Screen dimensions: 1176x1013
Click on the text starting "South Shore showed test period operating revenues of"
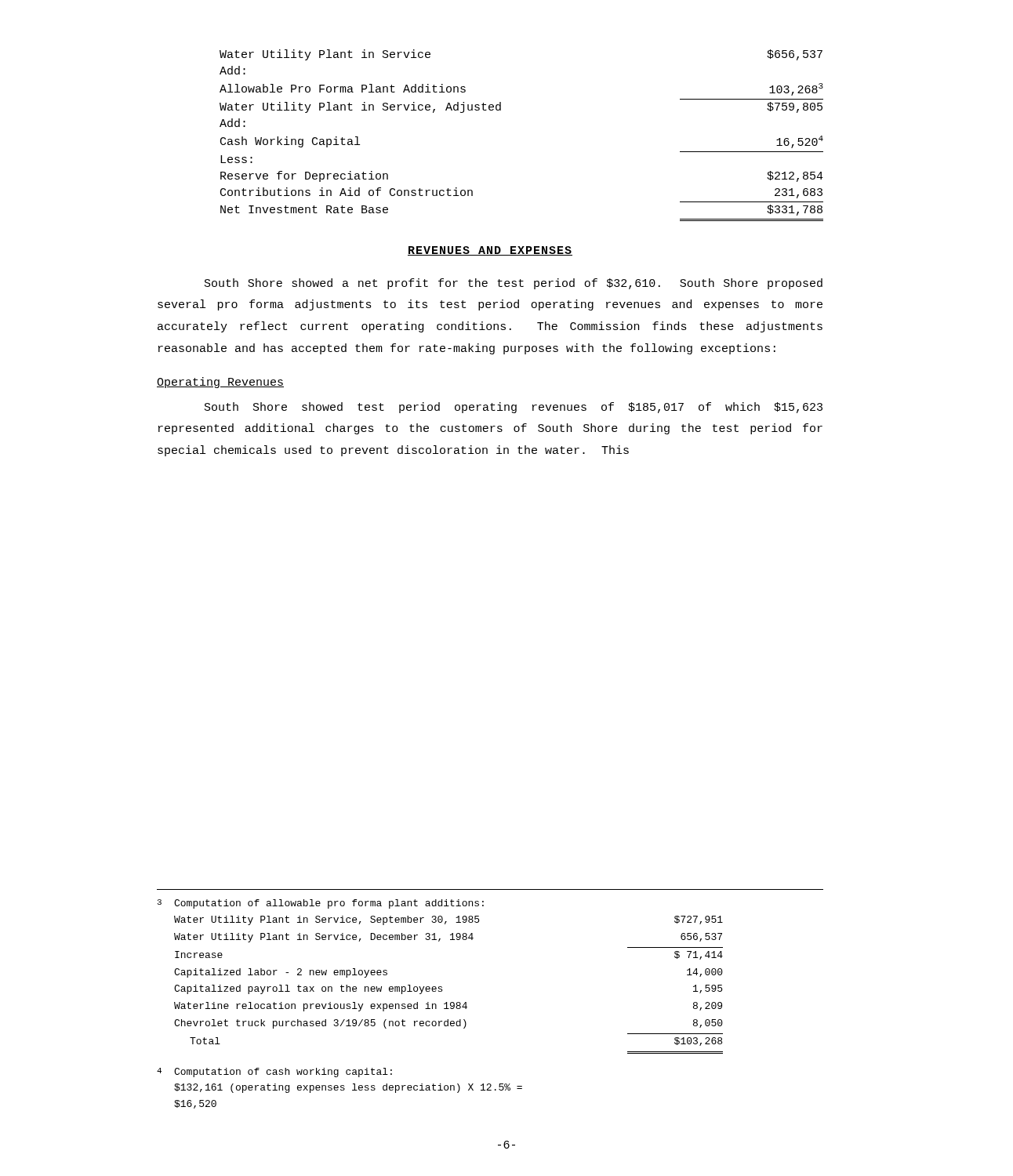(490, 430)
